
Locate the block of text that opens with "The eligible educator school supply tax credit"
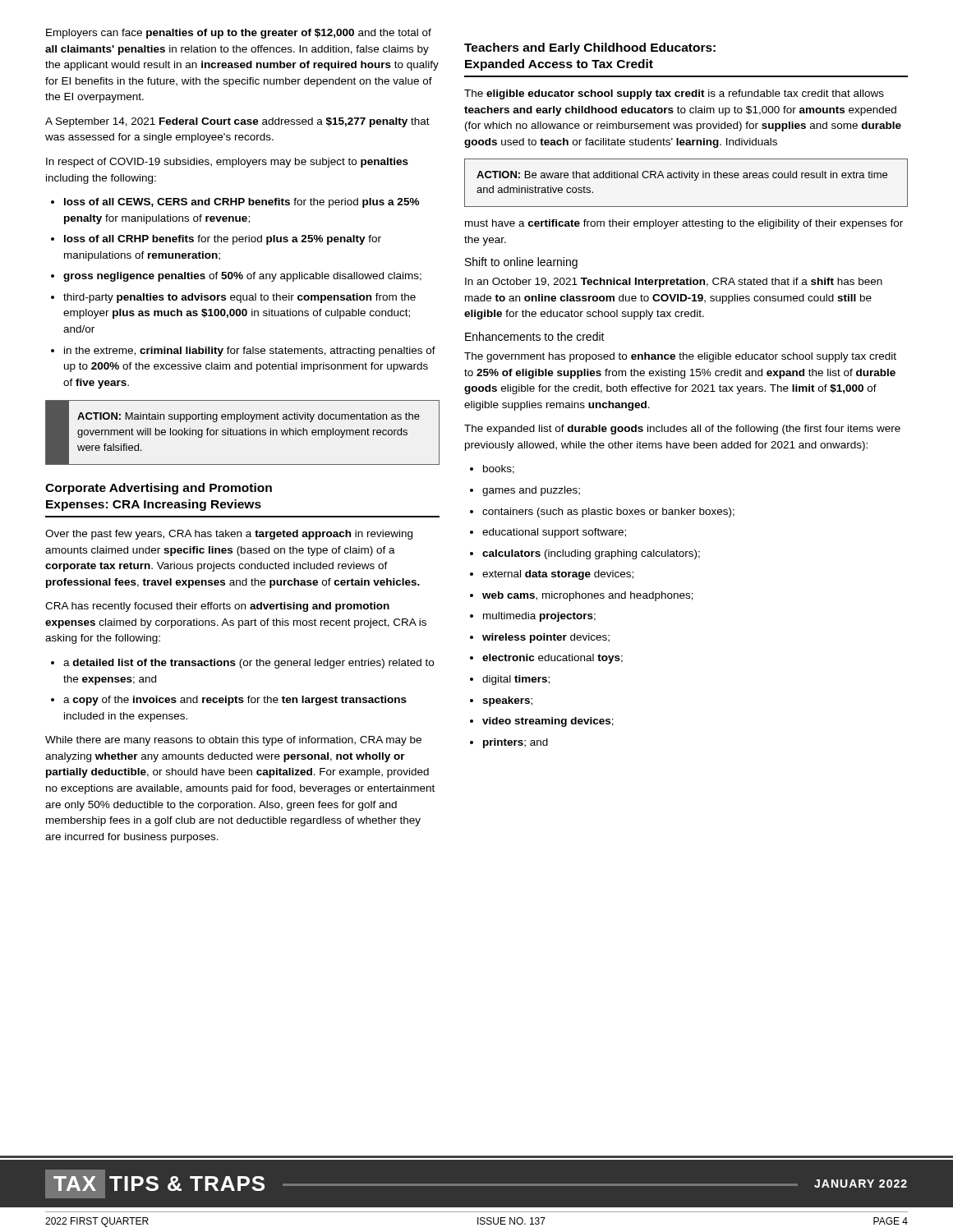686,118
